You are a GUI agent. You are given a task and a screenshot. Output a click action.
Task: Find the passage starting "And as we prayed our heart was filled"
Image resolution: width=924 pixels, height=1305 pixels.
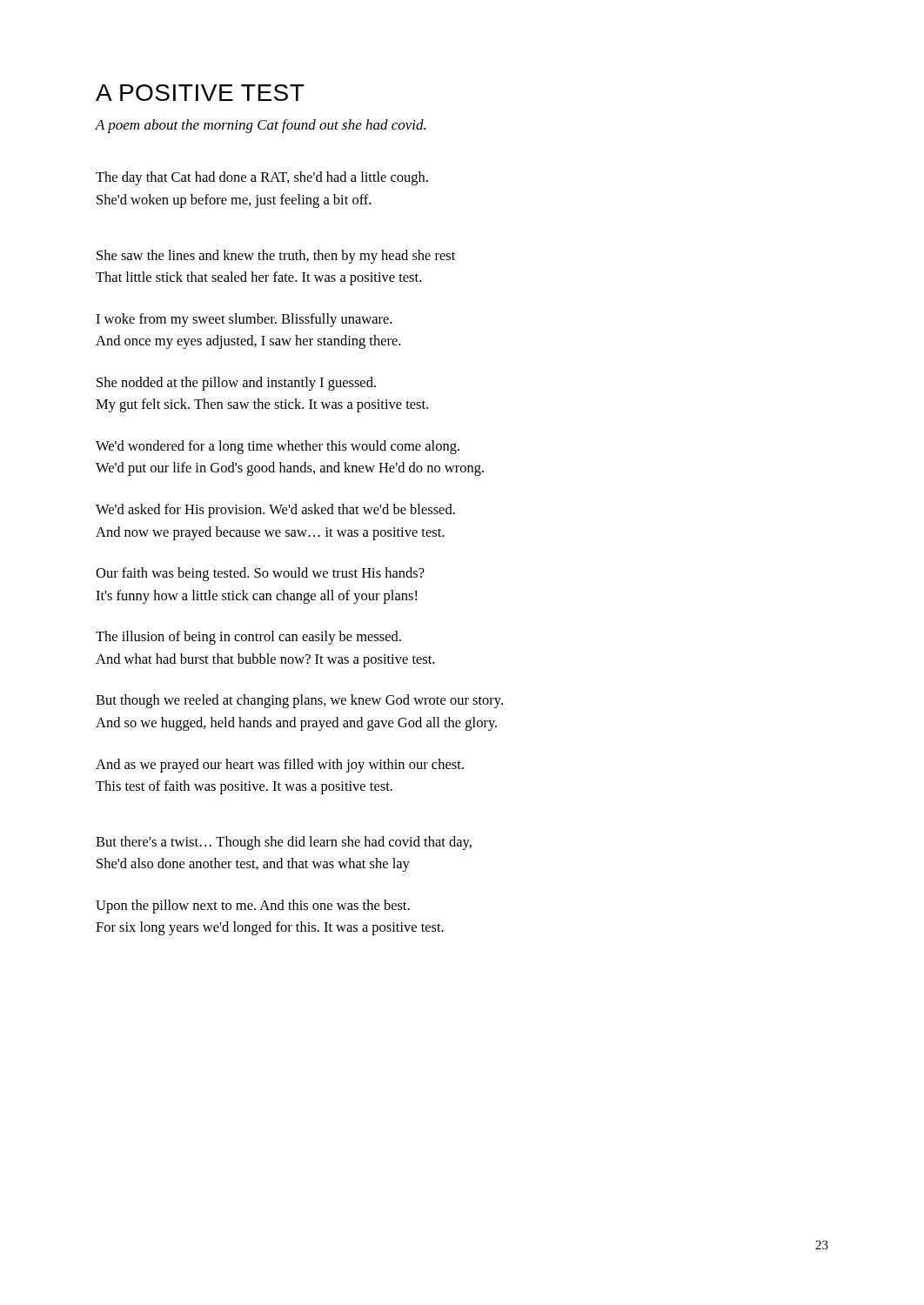click(x=280, y=775)
